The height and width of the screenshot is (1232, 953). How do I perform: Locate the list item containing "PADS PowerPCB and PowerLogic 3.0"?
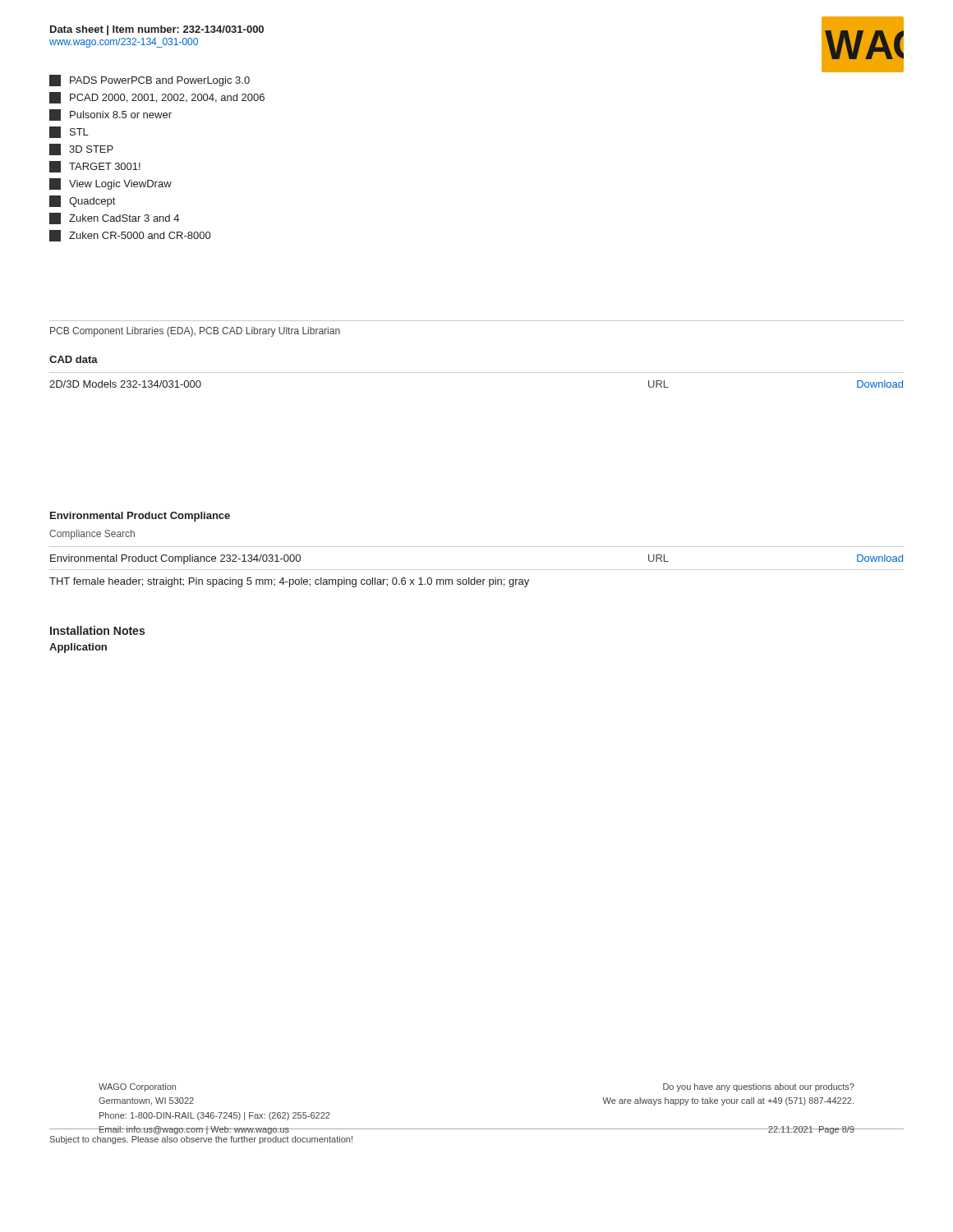pos(150,80)
